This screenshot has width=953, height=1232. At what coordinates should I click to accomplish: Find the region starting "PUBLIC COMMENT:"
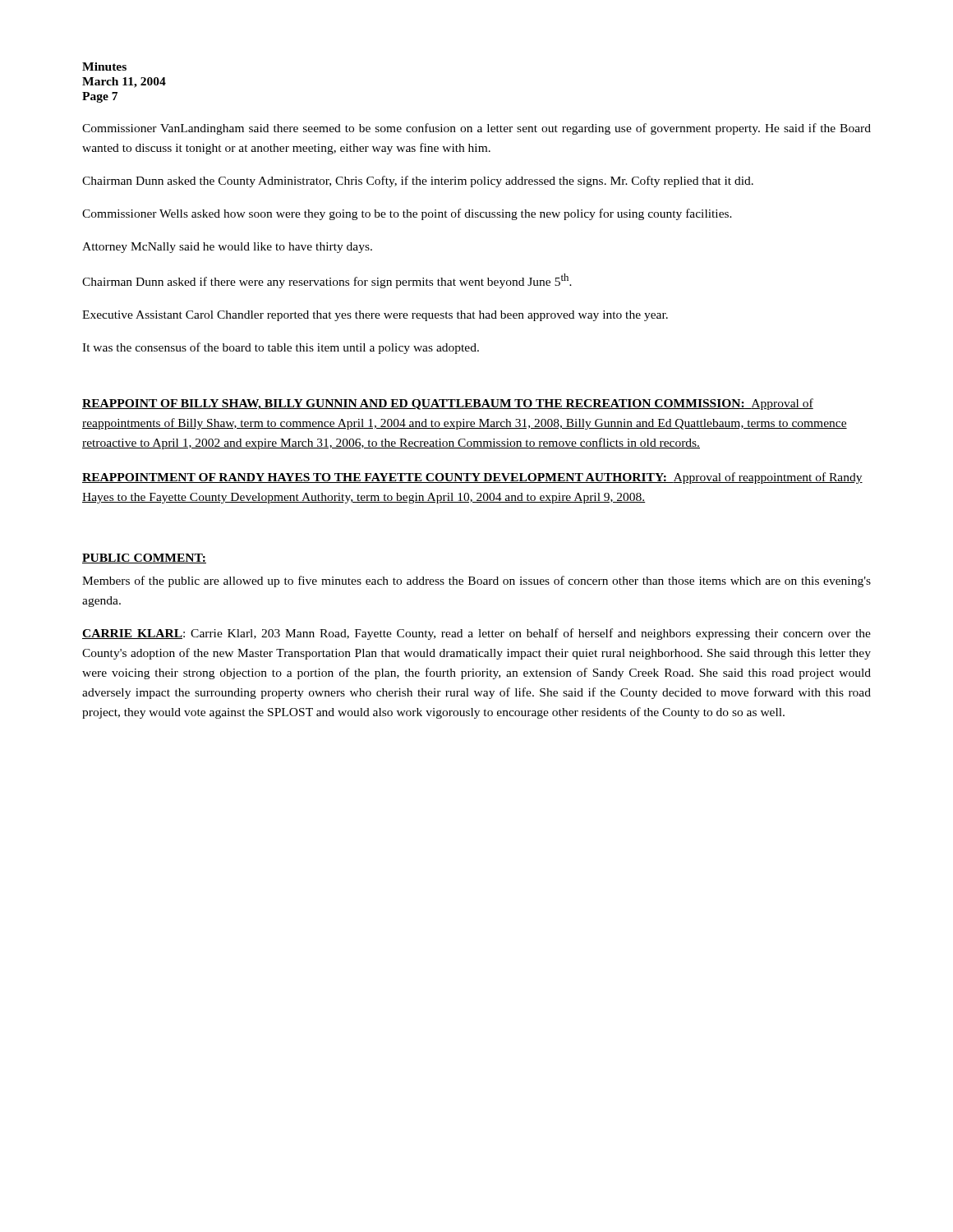click(144, 558)
